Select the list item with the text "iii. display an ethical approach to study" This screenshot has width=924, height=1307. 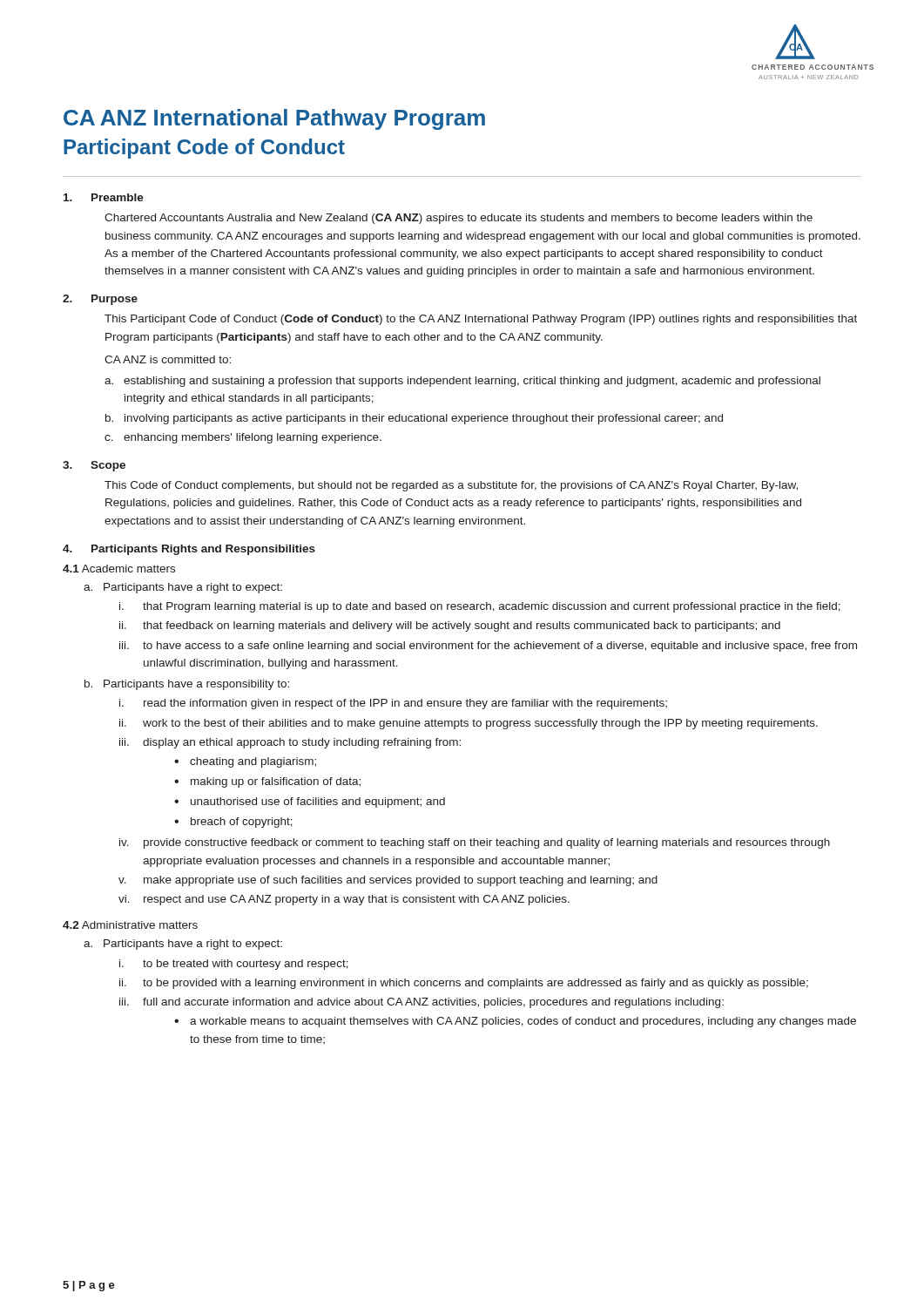[x=290, y=743]
